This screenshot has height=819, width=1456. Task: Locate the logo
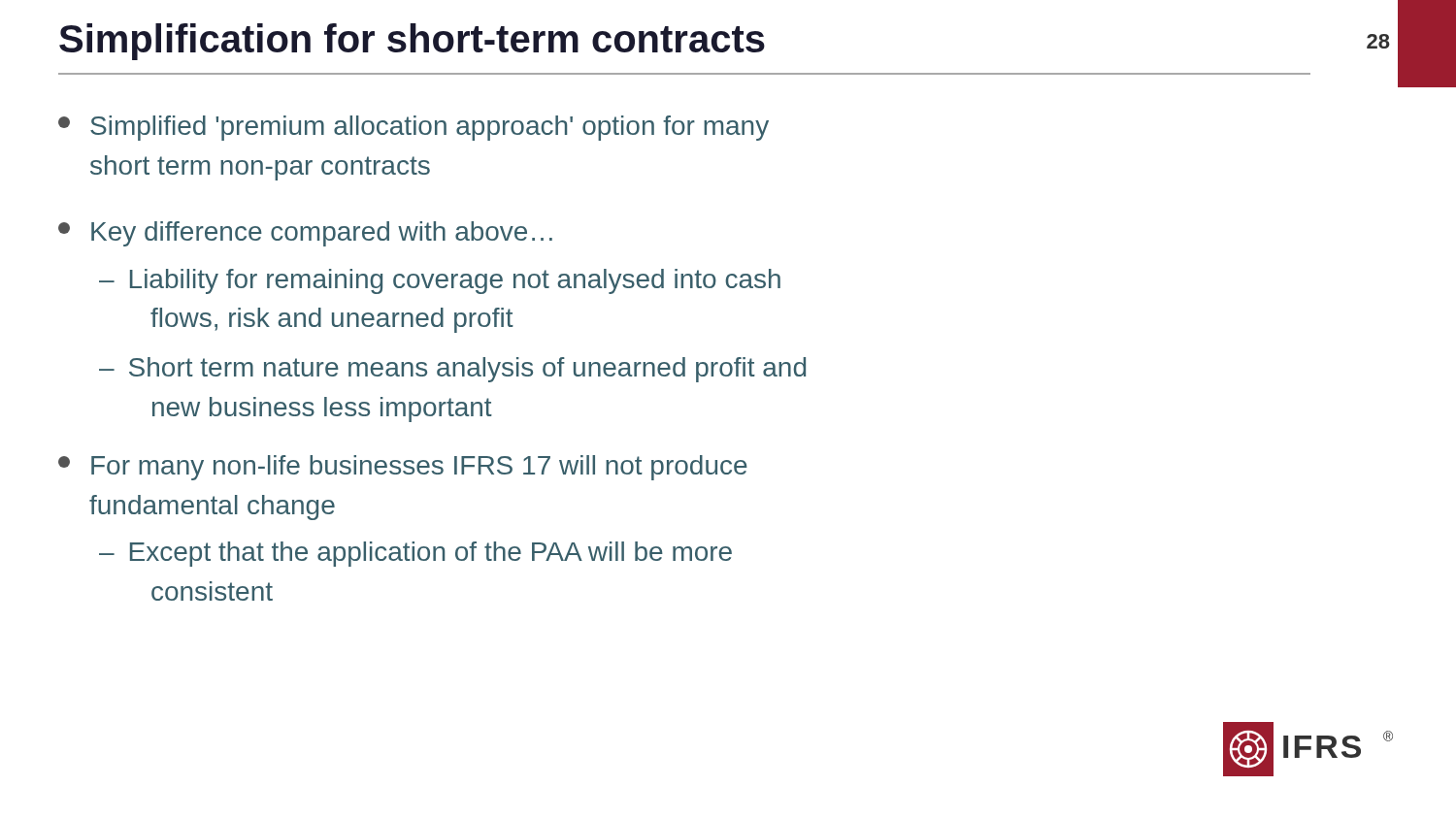pyautogui.click(x=1310, y=751)
